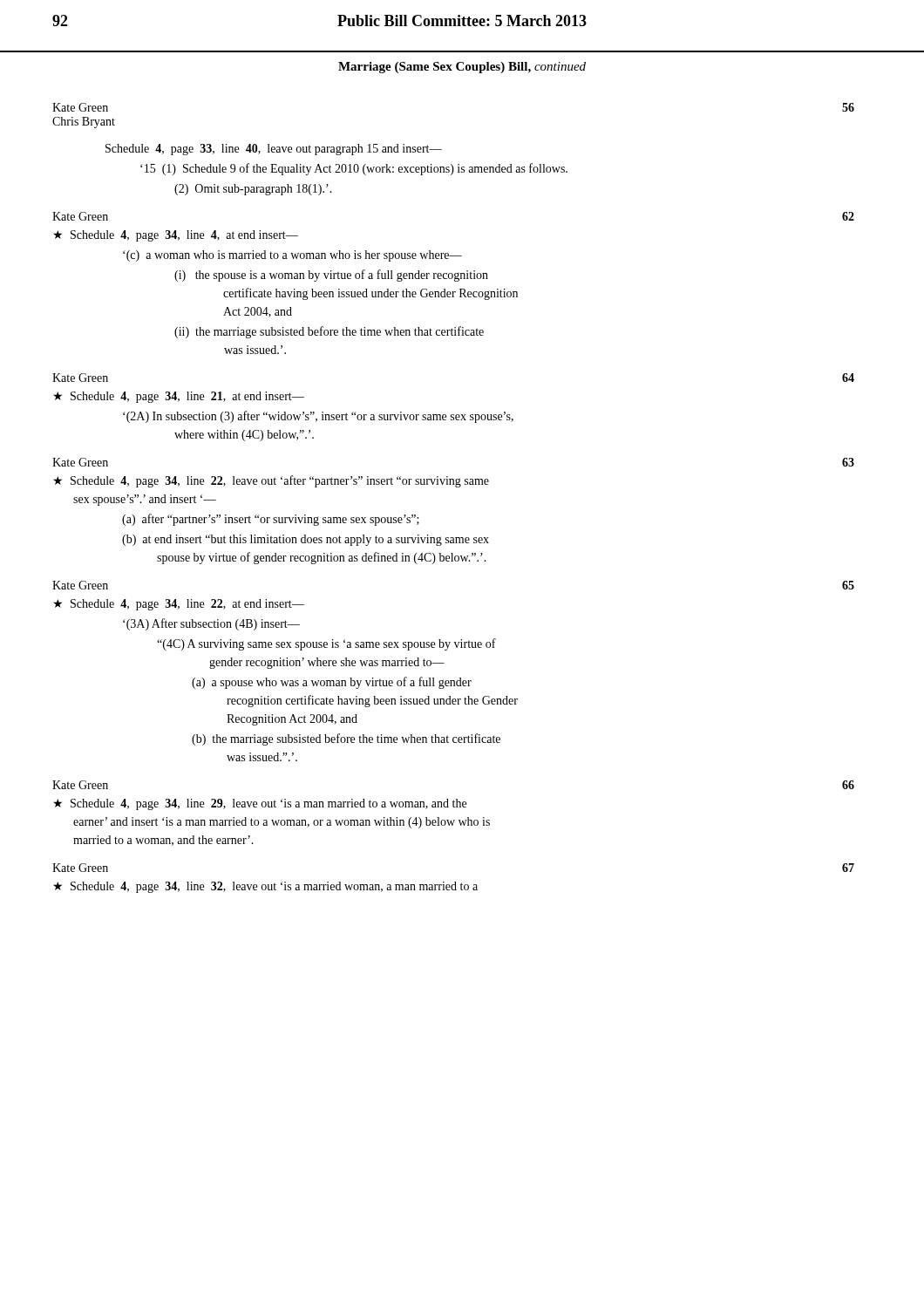Image resolution: width=924 pixels, height=1308 pixels.
Task: Select the block starting "67 Kate Green"
Action: coord(72,867)
